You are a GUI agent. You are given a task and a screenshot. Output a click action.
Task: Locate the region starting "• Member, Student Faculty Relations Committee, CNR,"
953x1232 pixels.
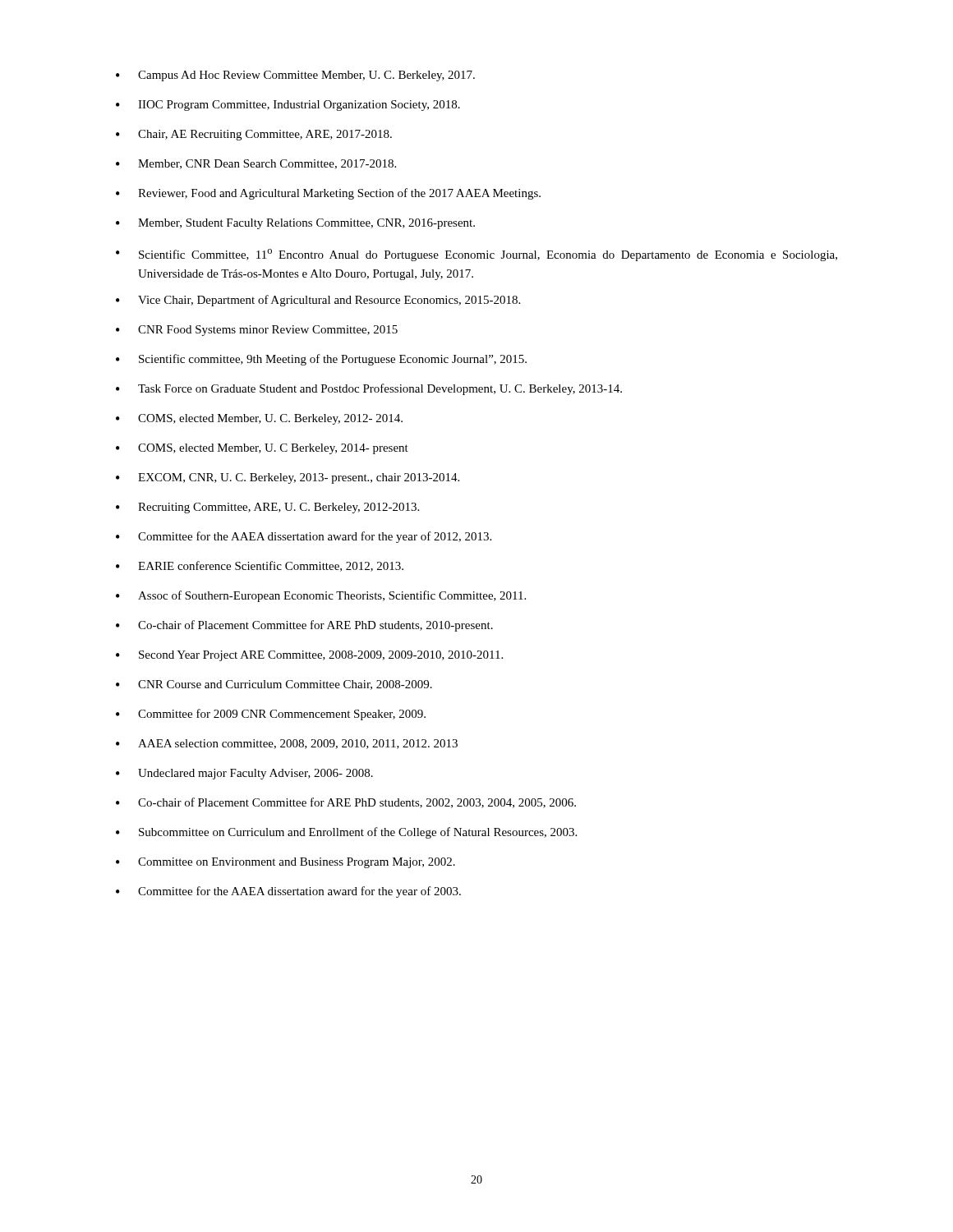click(x=476, y=224)
